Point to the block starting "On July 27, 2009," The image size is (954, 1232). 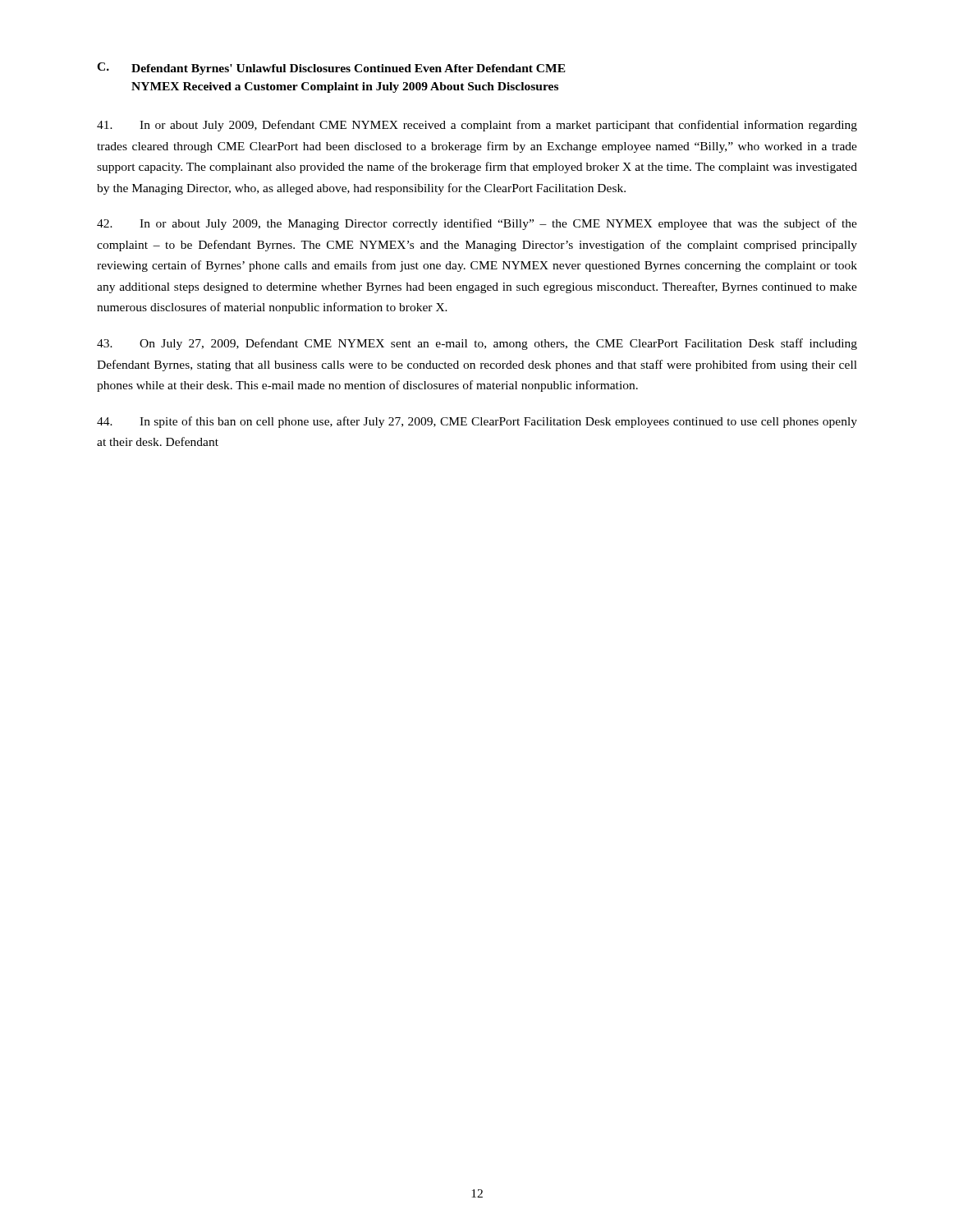click(x=477, y=362)
